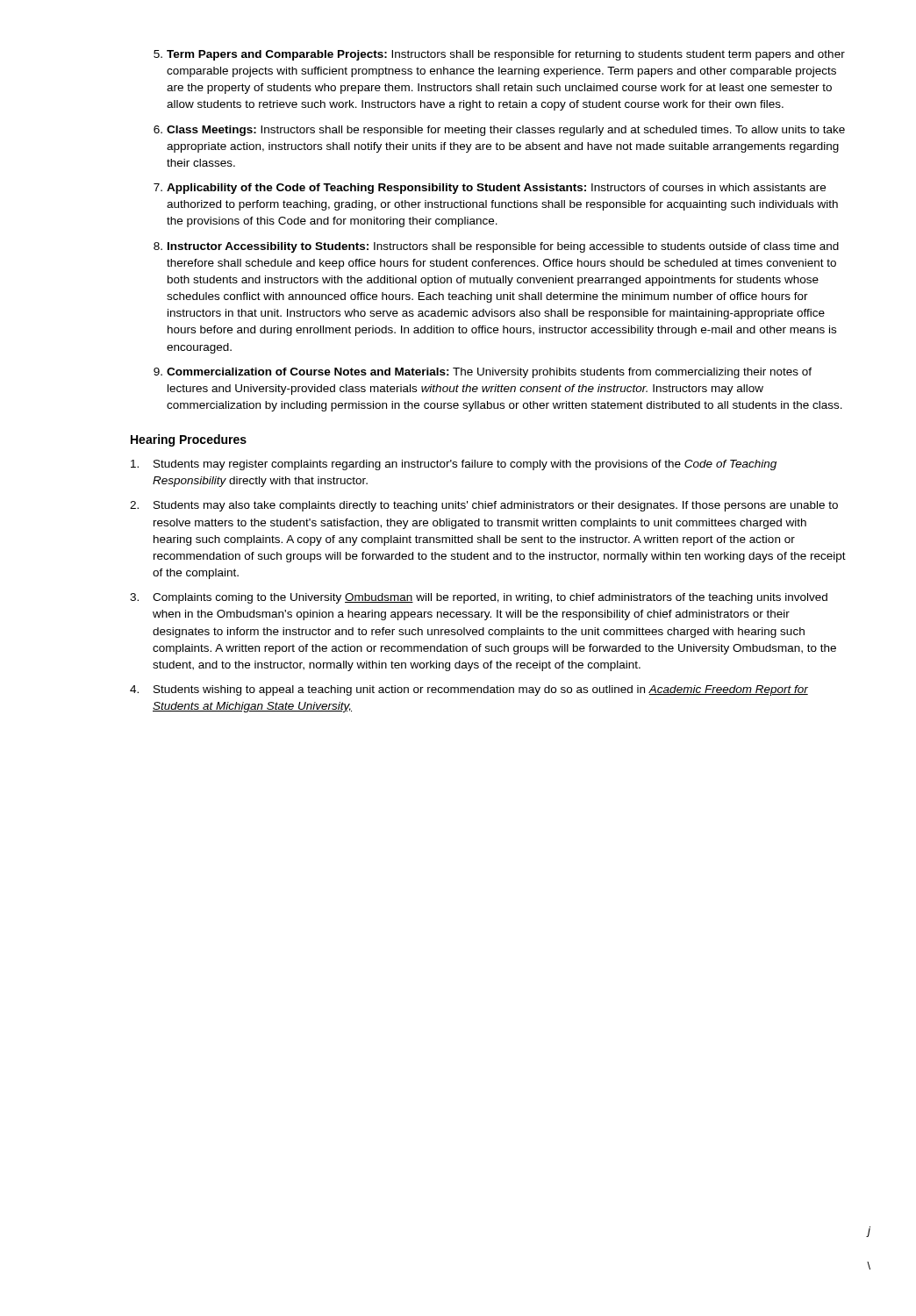Locate the text starting "9. Commercialization of Course Notes and"
This screenshot has width=916, height=1316.
click(489, 388)
